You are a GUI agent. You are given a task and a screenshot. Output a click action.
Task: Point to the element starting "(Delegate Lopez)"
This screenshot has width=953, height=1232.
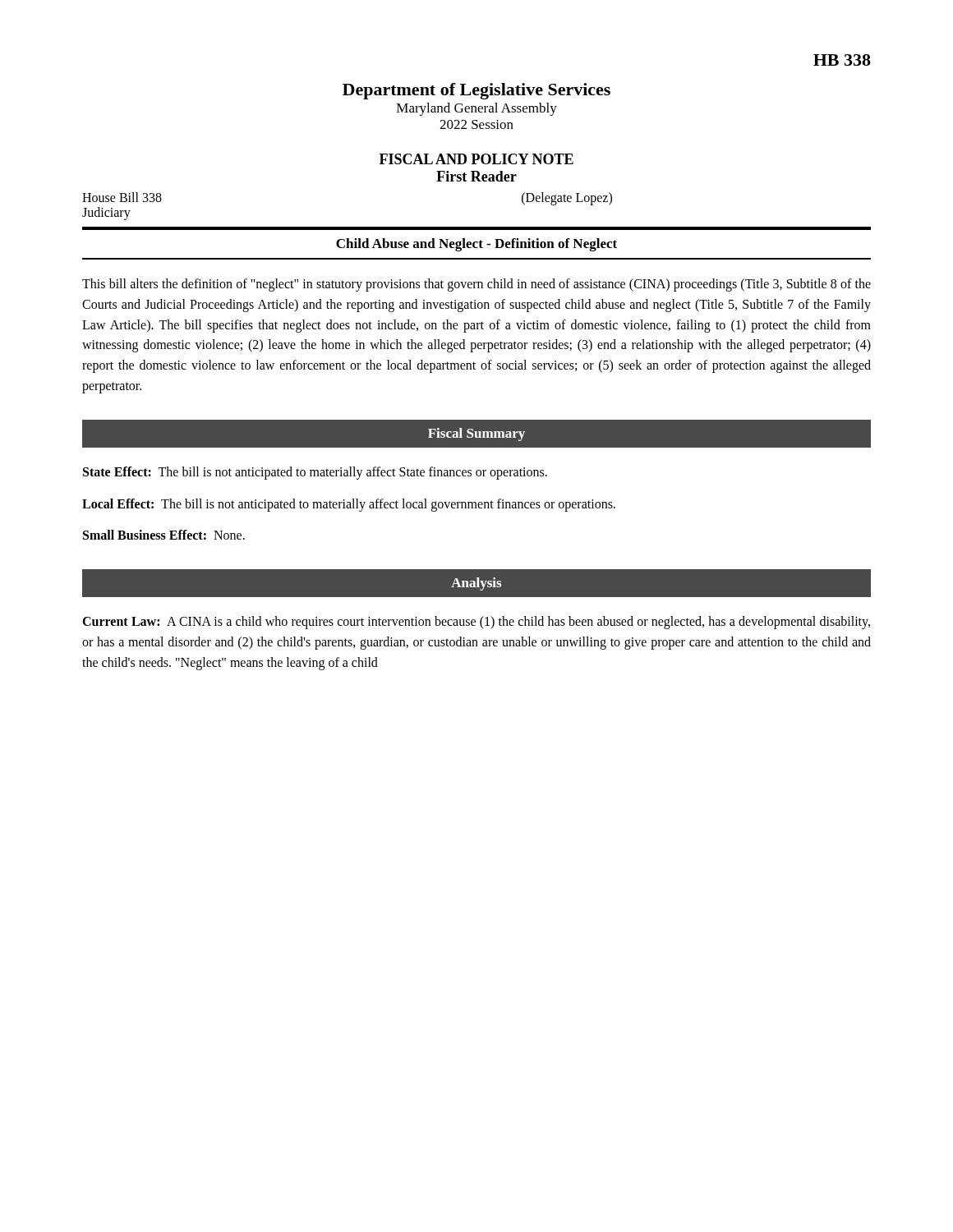pyautogui.click(x=567, y=198)
